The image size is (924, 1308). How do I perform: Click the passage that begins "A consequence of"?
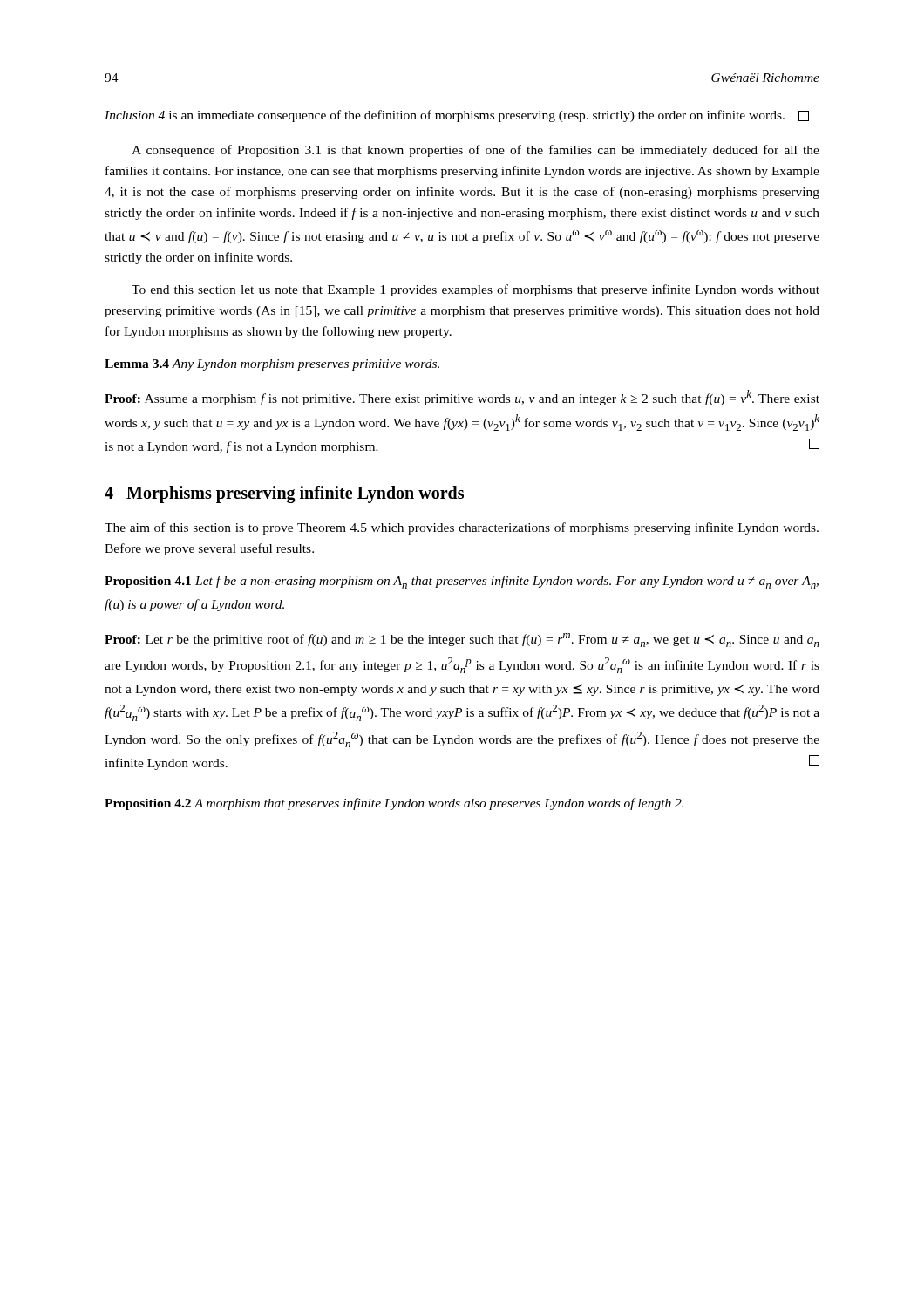(x=462, y=204)
